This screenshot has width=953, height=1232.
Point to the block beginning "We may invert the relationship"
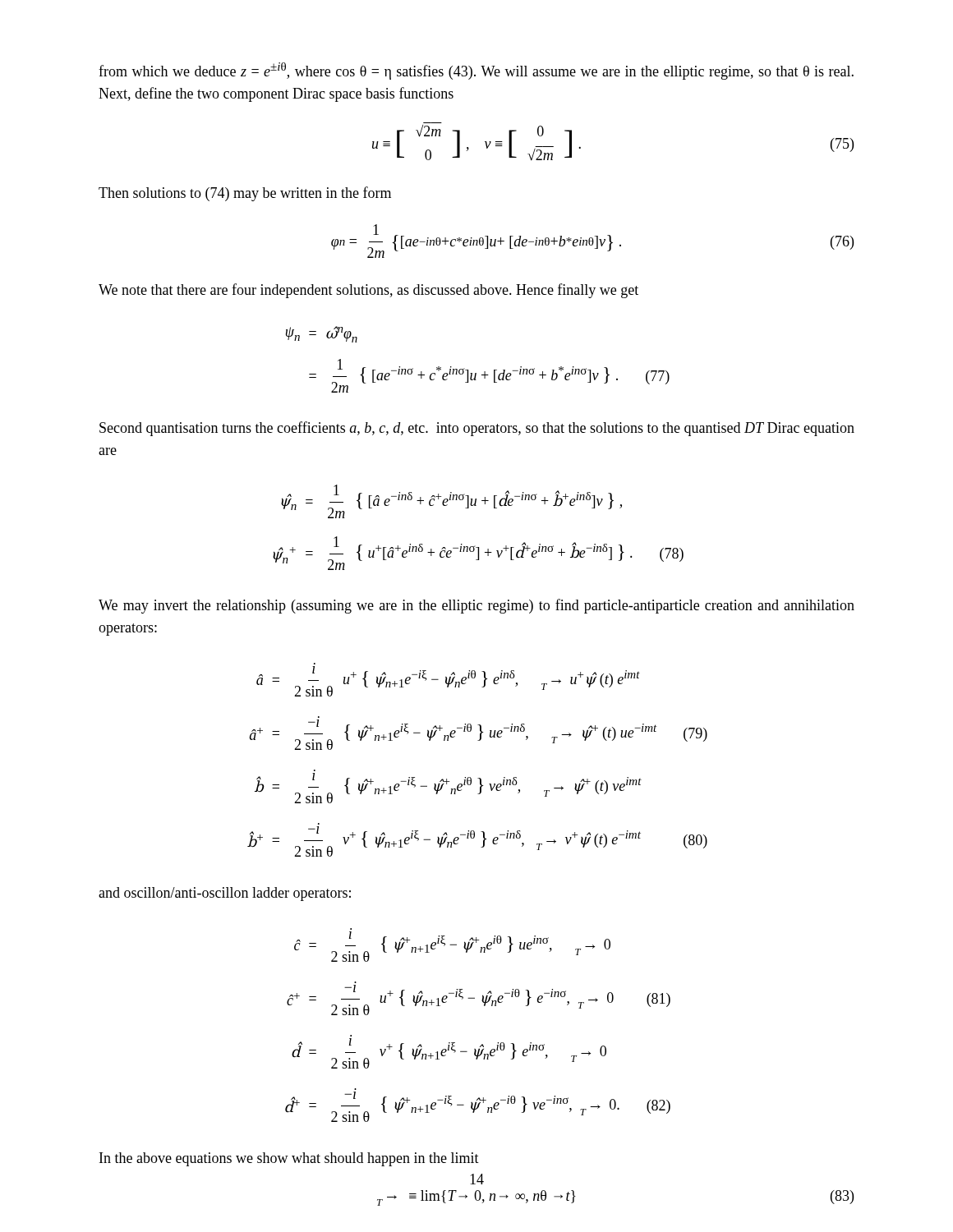tap(476, 616)
